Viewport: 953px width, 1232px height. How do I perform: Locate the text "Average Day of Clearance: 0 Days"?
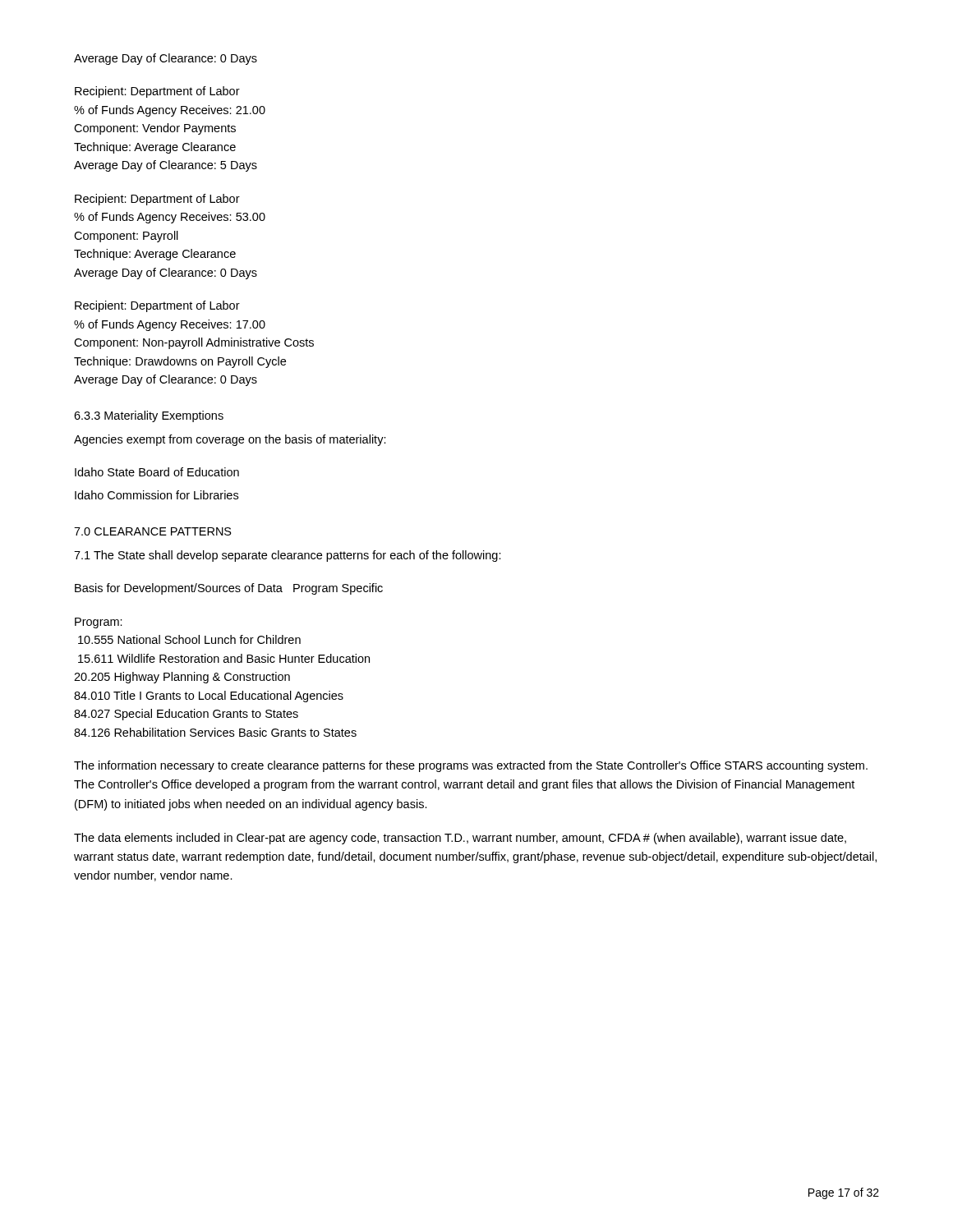(x=166, y=59)
